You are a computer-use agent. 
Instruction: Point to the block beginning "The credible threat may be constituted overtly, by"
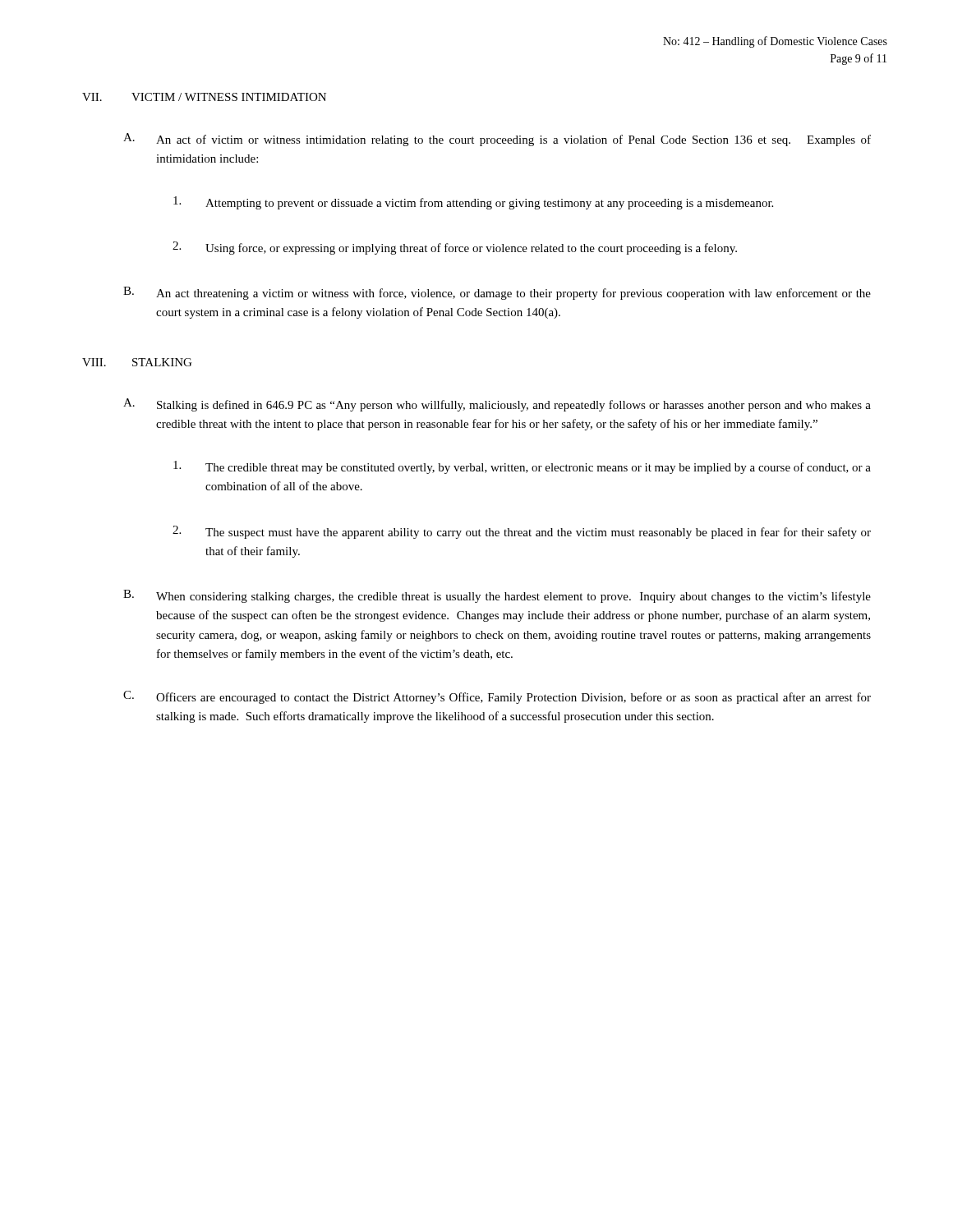(x=522, y=477)
